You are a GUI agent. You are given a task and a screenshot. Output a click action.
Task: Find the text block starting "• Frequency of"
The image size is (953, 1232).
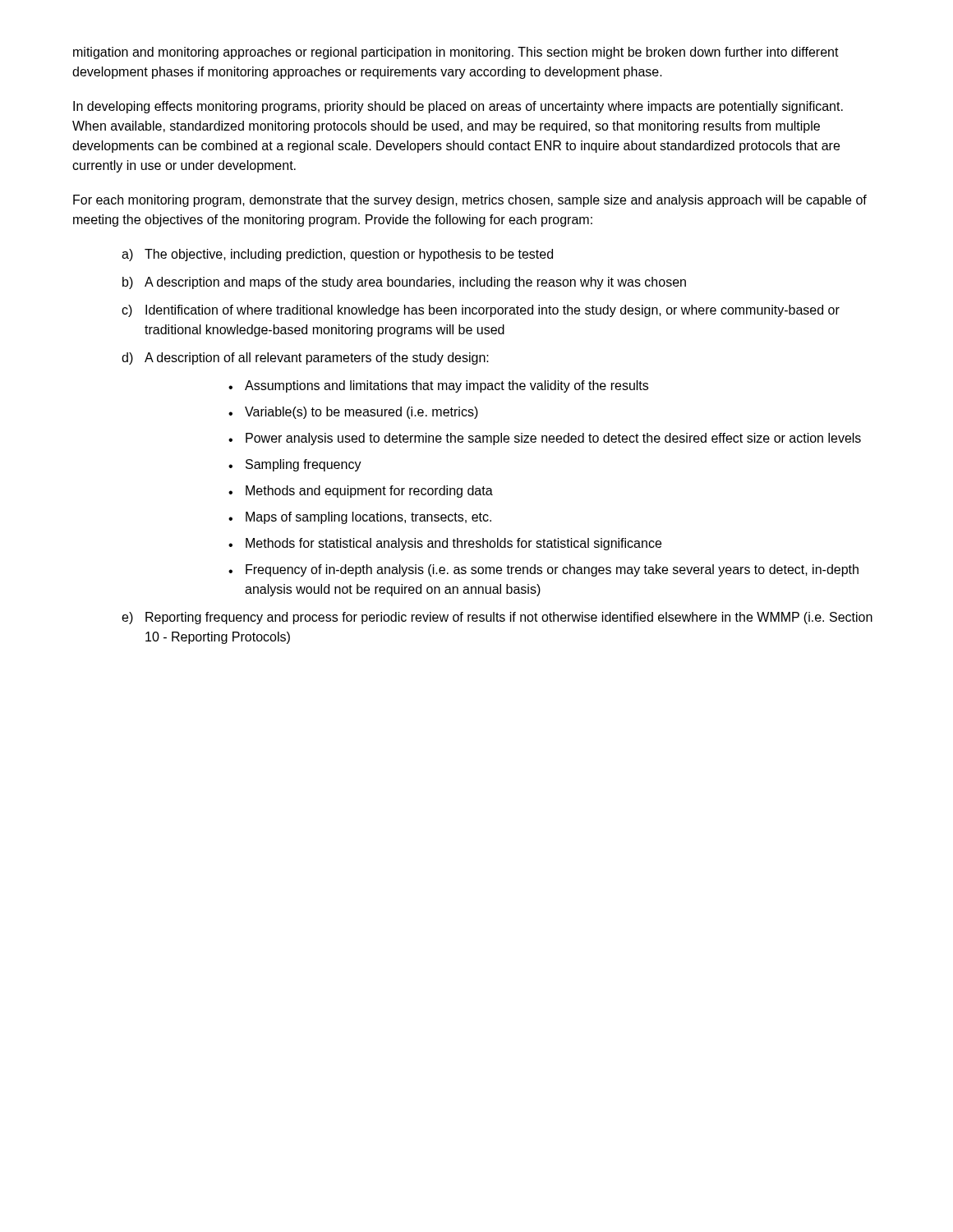click(x=555, y=580)
